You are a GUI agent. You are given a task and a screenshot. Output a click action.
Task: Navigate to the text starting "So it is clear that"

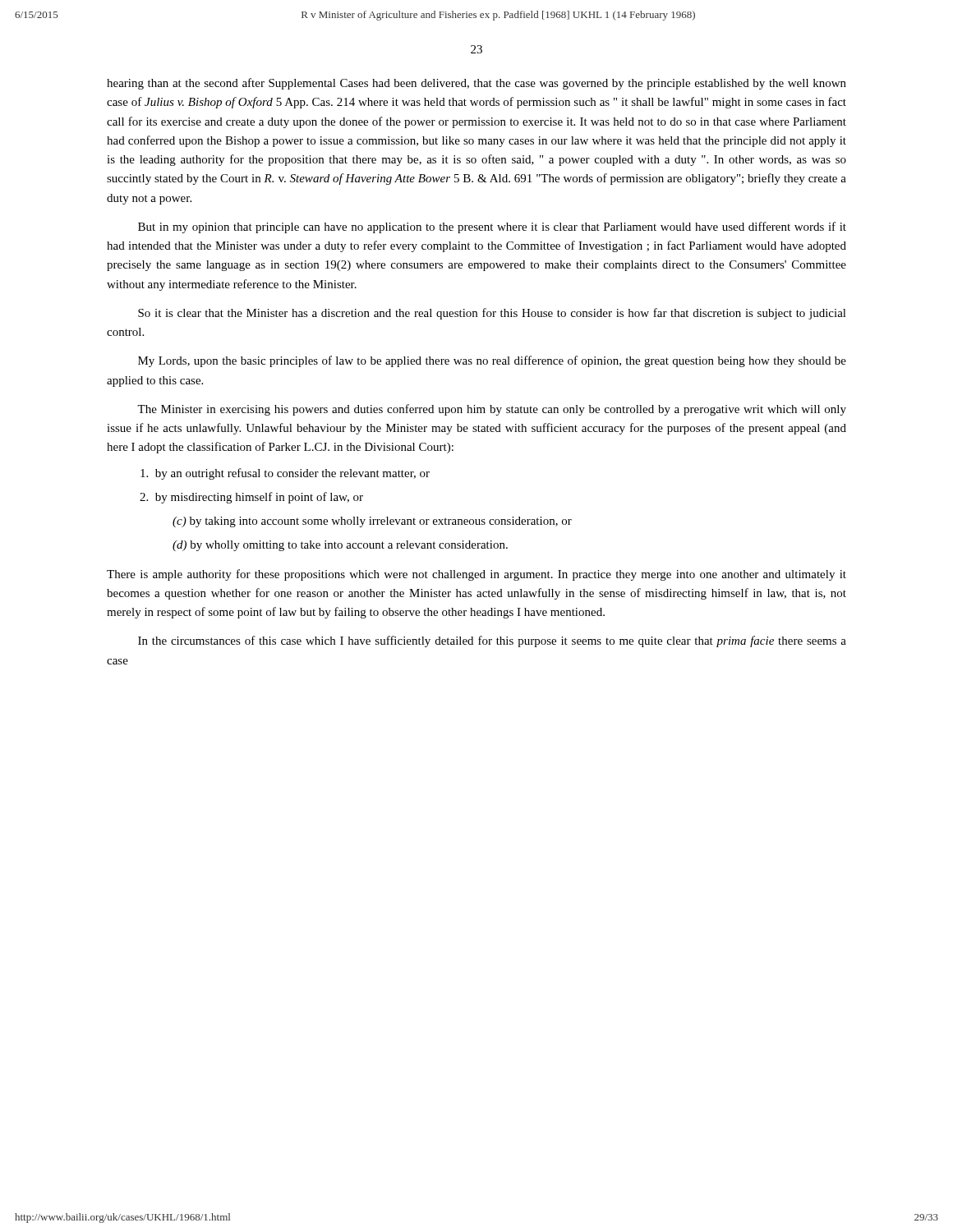[x=476, y=323]
